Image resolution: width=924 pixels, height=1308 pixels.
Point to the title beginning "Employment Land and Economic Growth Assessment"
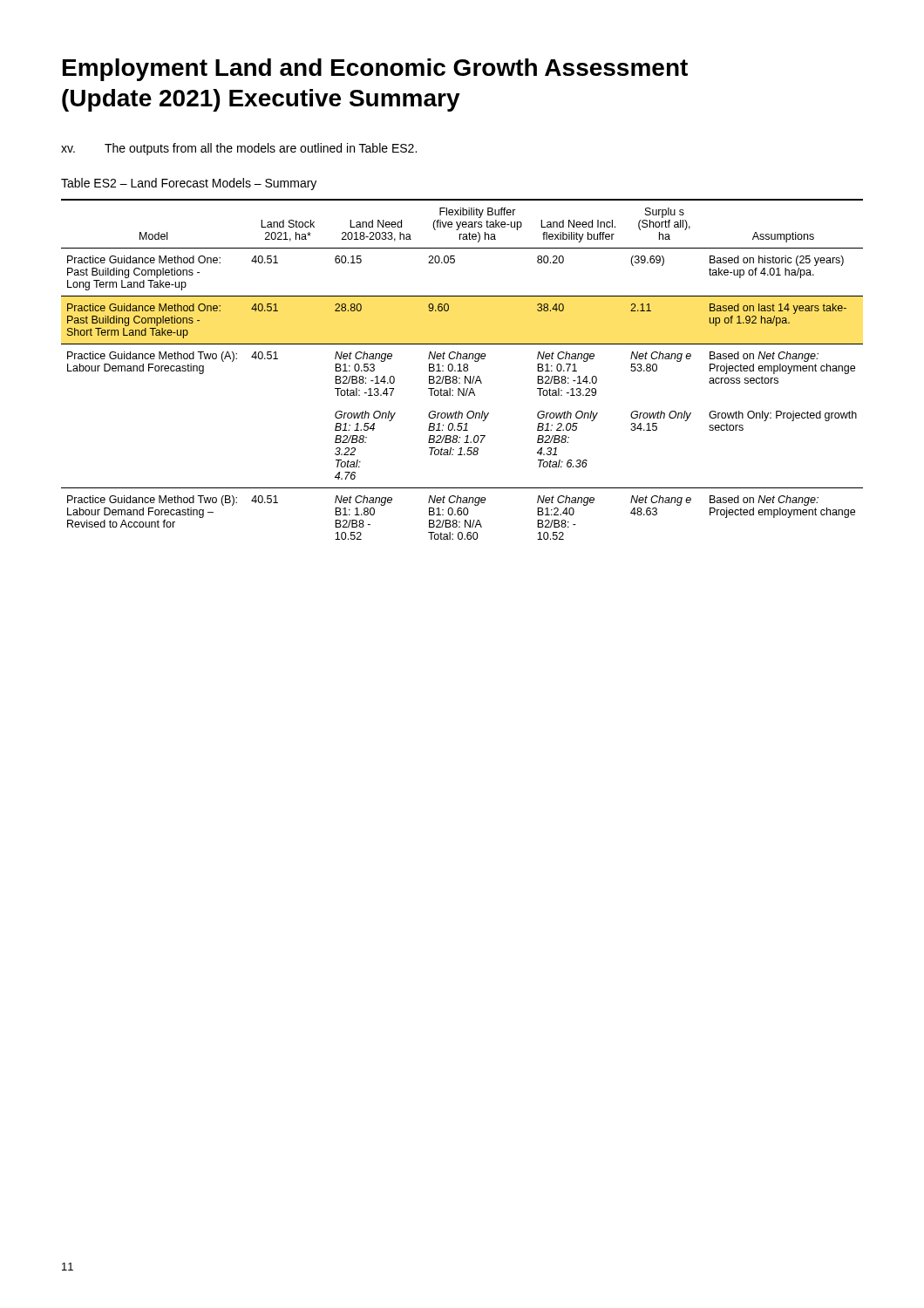click(x=462, y=83)
